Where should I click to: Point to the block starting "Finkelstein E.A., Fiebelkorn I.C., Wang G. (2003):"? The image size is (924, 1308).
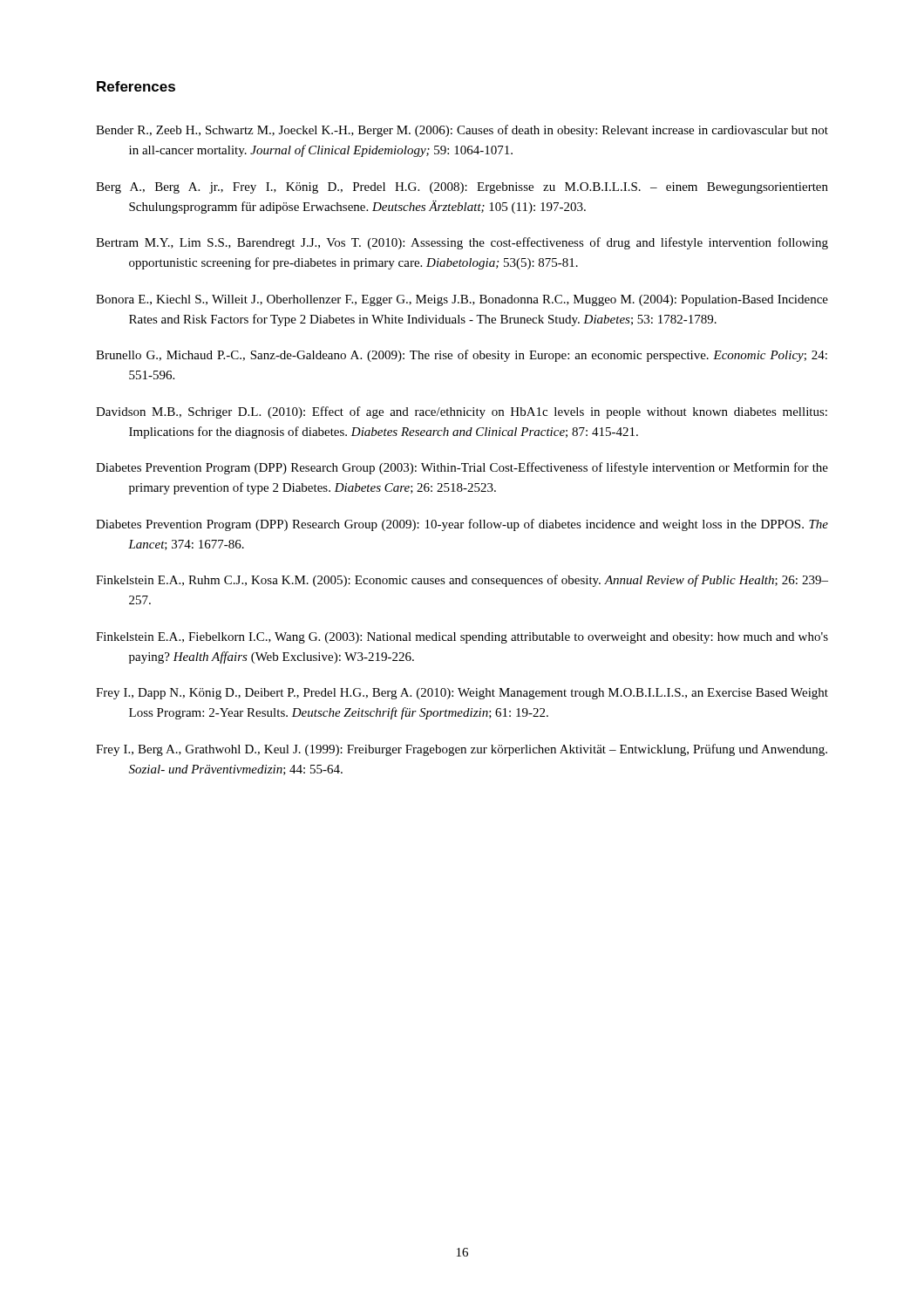click(462, 646)
